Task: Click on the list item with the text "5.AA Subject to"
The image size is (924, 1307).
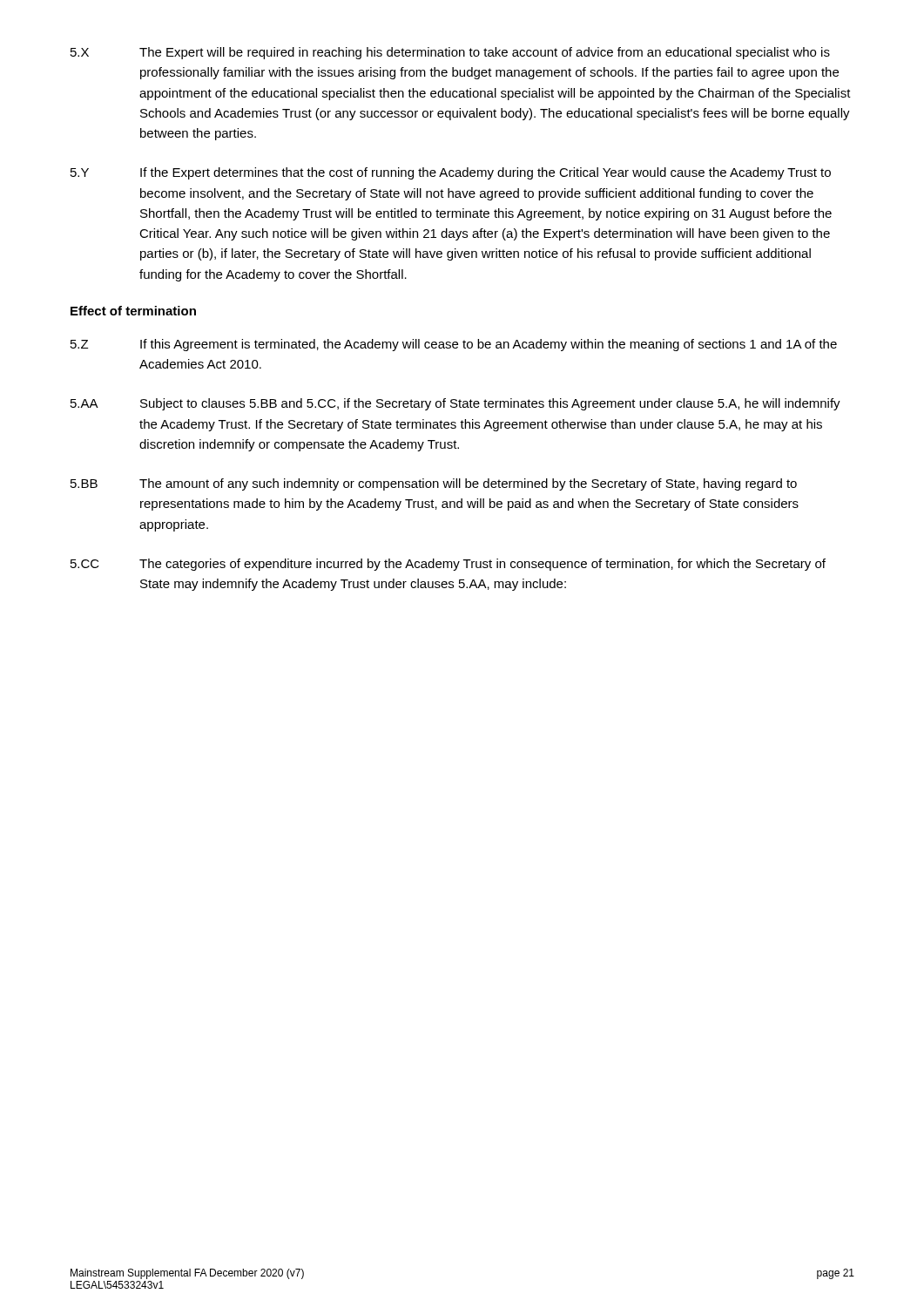Action: (462, 424)
